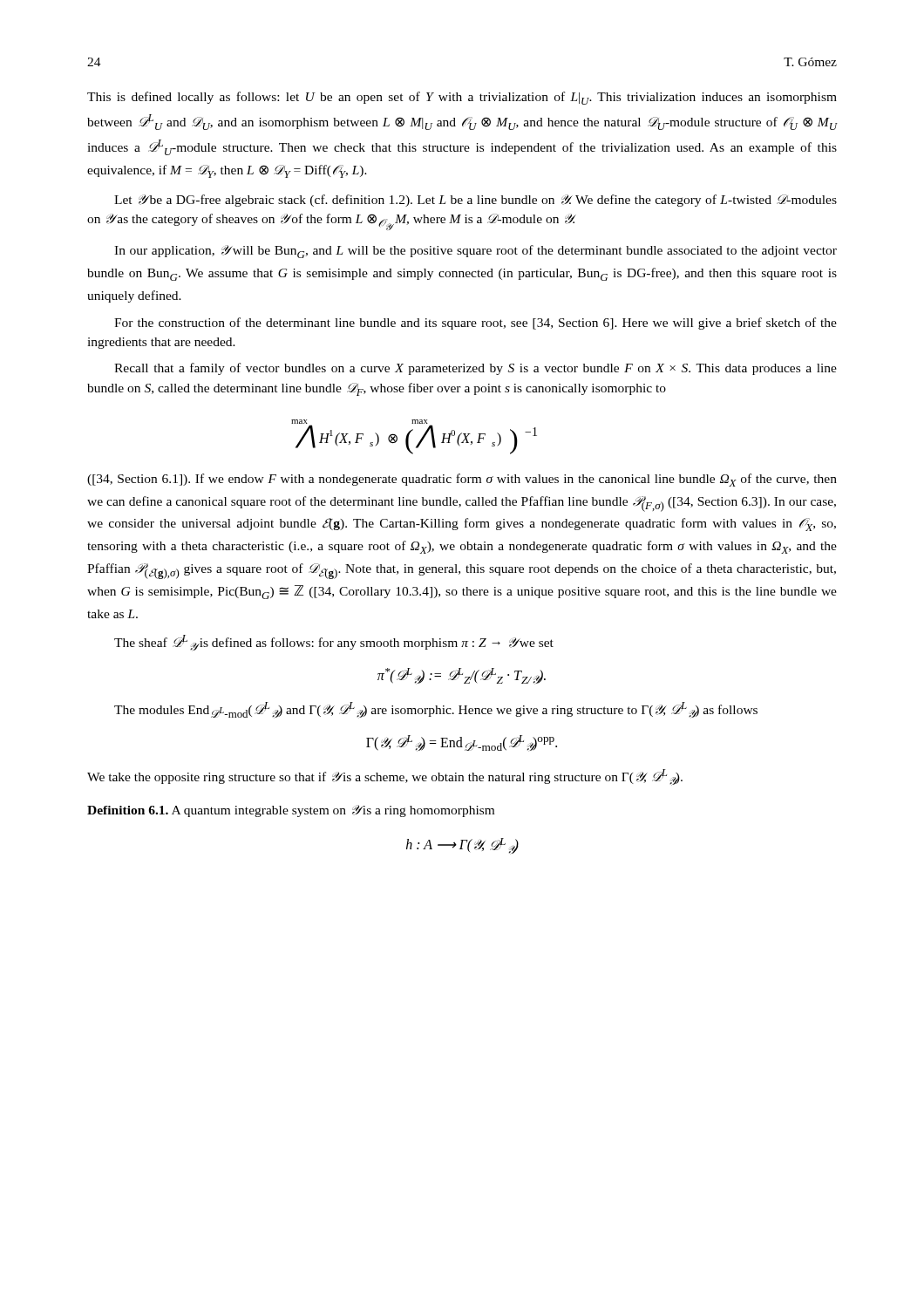Point to the text starting "This is defined locally as follows: let"
Viewport: 924px width, 1308px height.
(x=462, y=135)
